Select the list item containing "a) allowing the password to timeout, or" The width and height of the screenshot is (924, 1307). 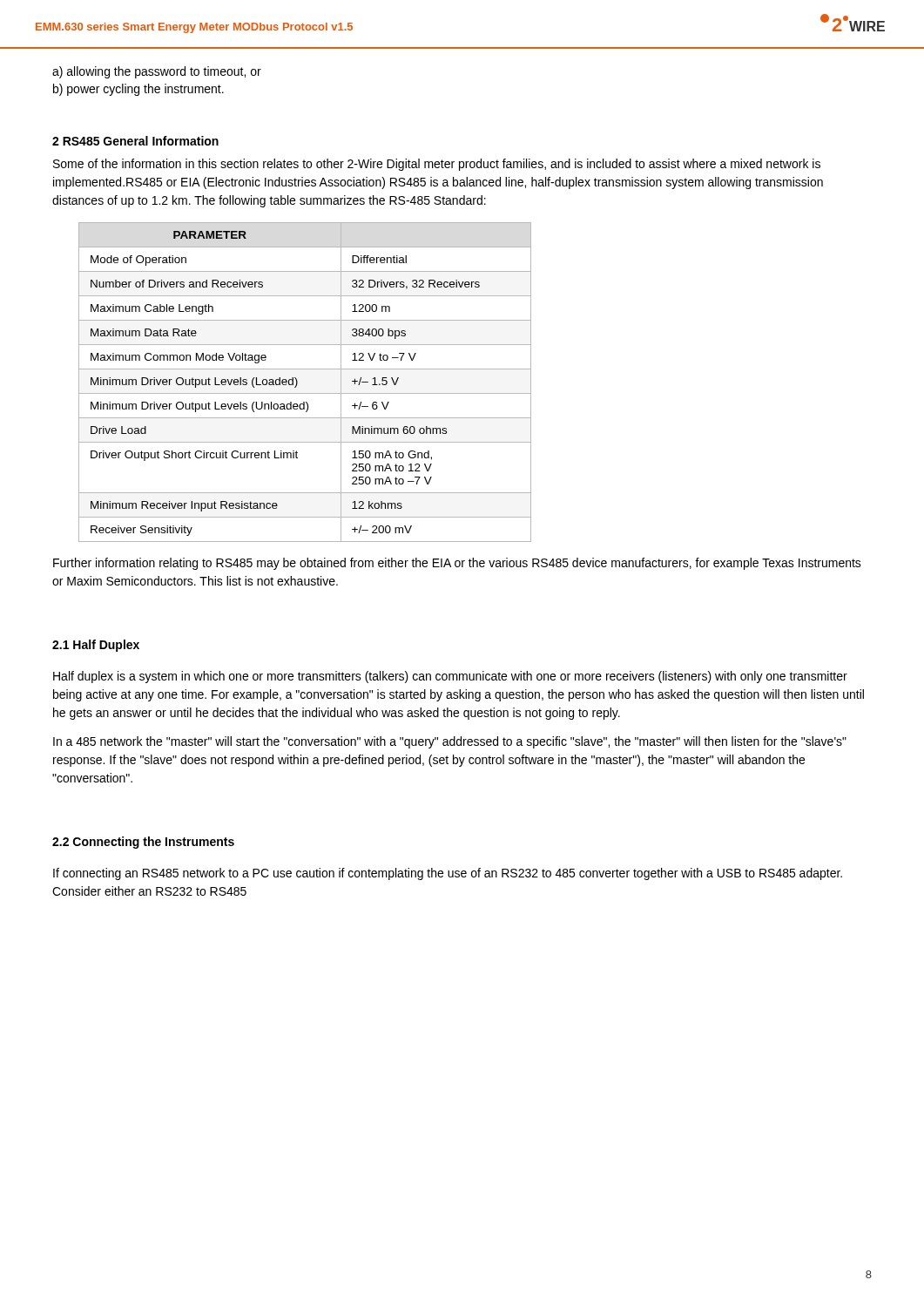pyautogui.click(x=157, y=71)
